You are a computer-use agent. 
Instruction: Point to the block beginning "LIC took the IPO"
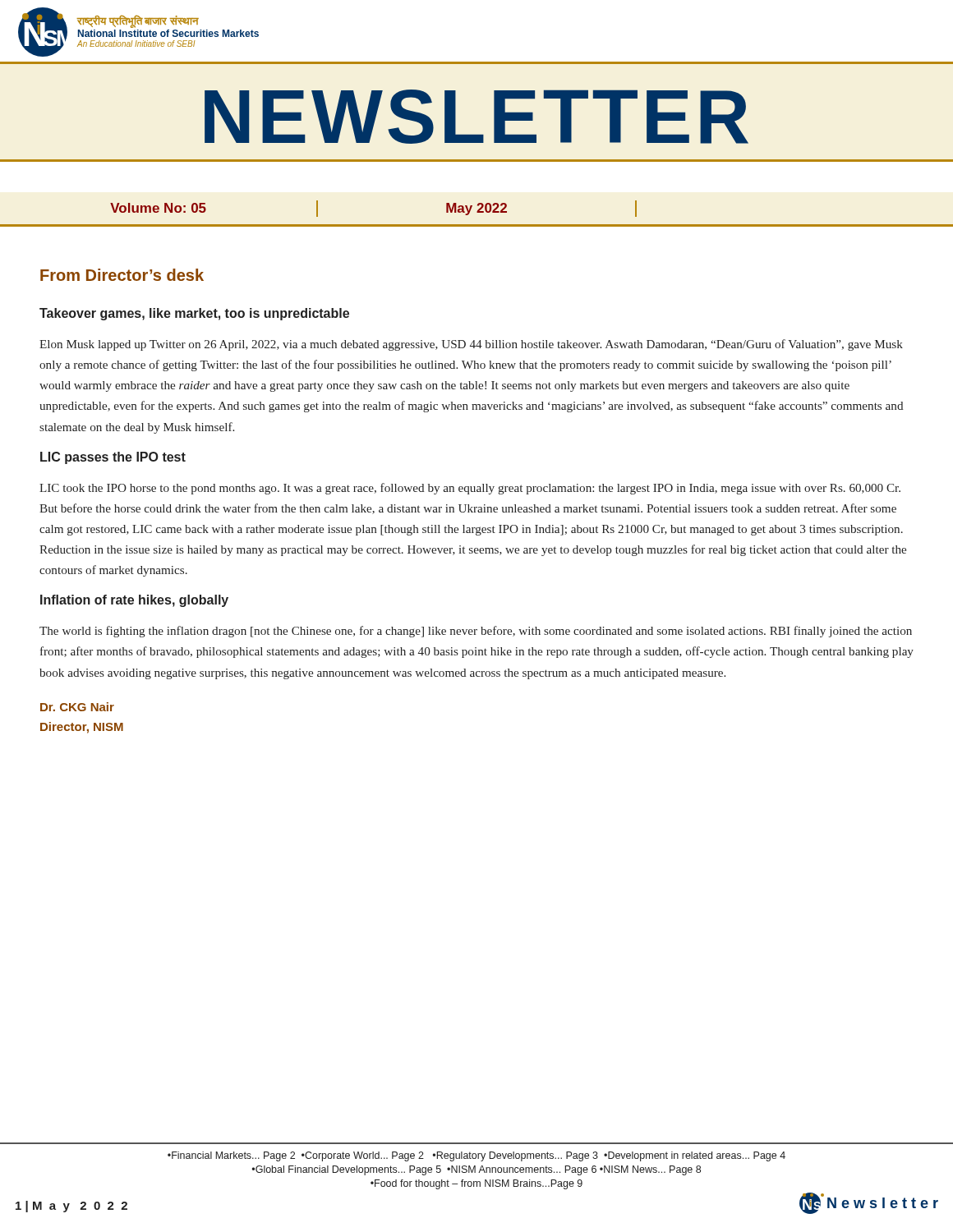[x=476, y=529]
